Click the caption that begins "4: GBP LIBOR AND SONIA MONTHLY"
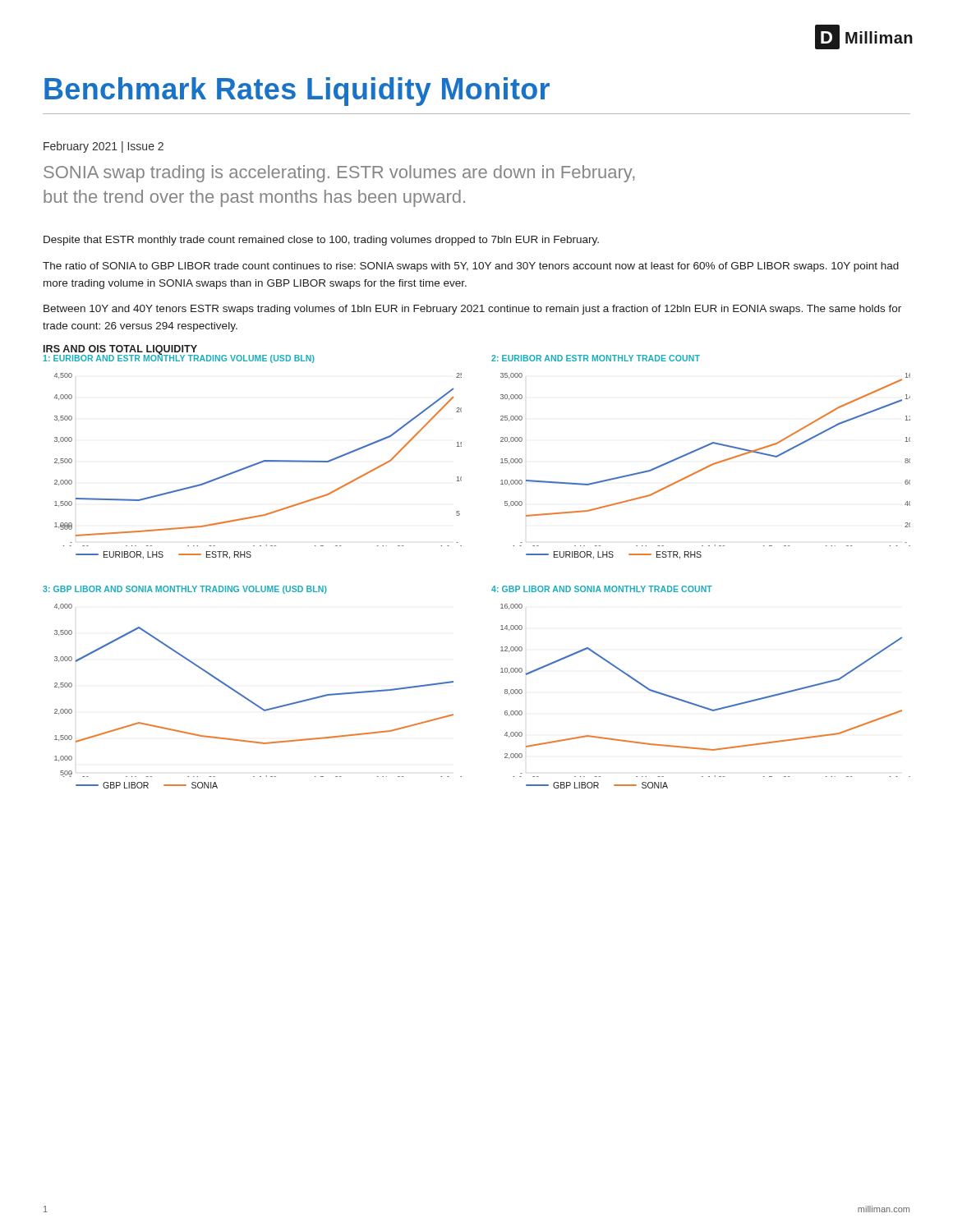This screenshot has height=1232, width=953. pyautogui.click(x=701, y=589)
